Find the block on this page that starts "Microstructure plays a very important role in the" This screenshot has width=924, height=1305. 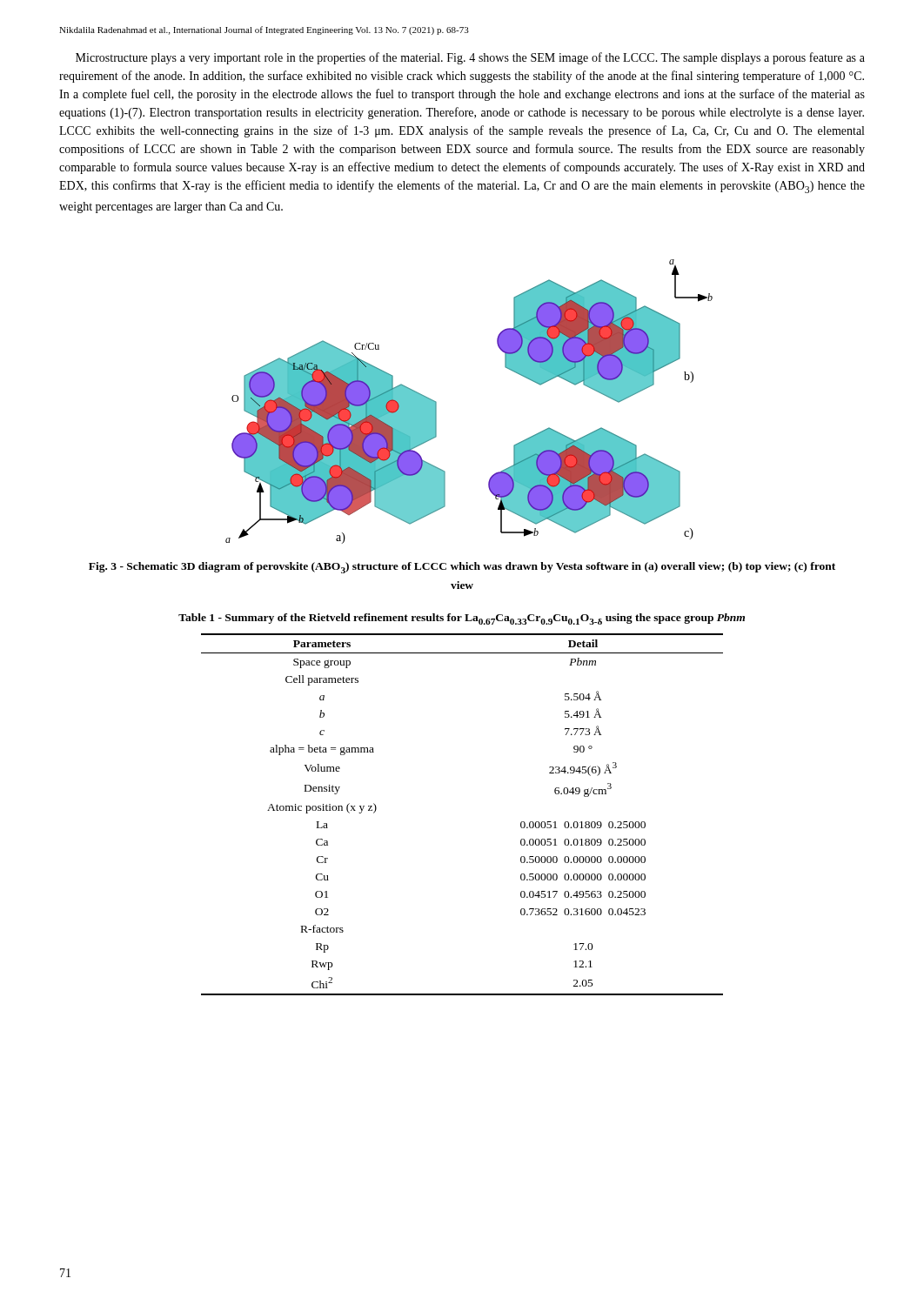point(462,132)
